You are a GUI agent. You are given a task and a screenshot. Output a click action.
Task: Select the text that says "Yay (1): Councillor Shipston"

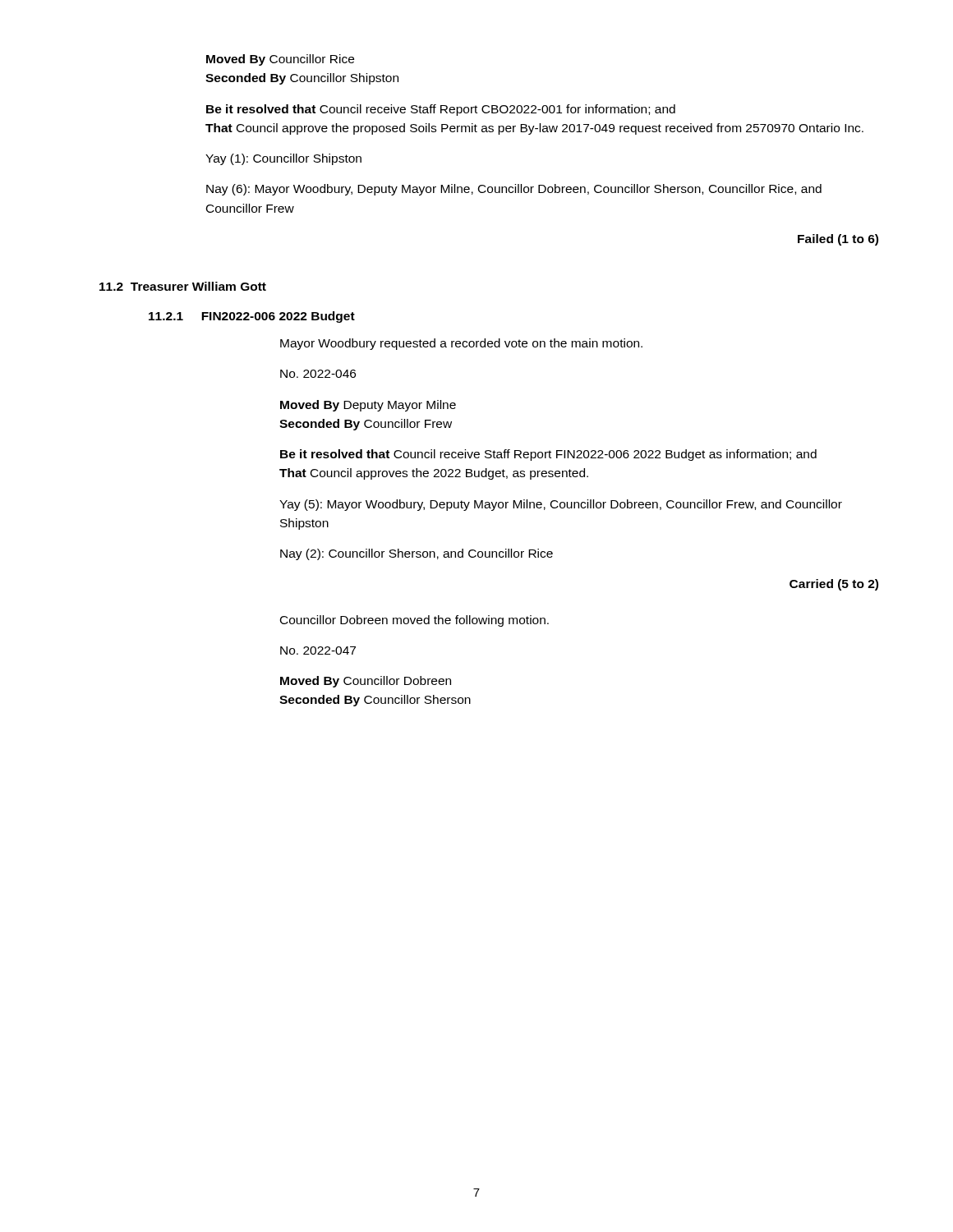pyautogui.click(x=284, y=158)
